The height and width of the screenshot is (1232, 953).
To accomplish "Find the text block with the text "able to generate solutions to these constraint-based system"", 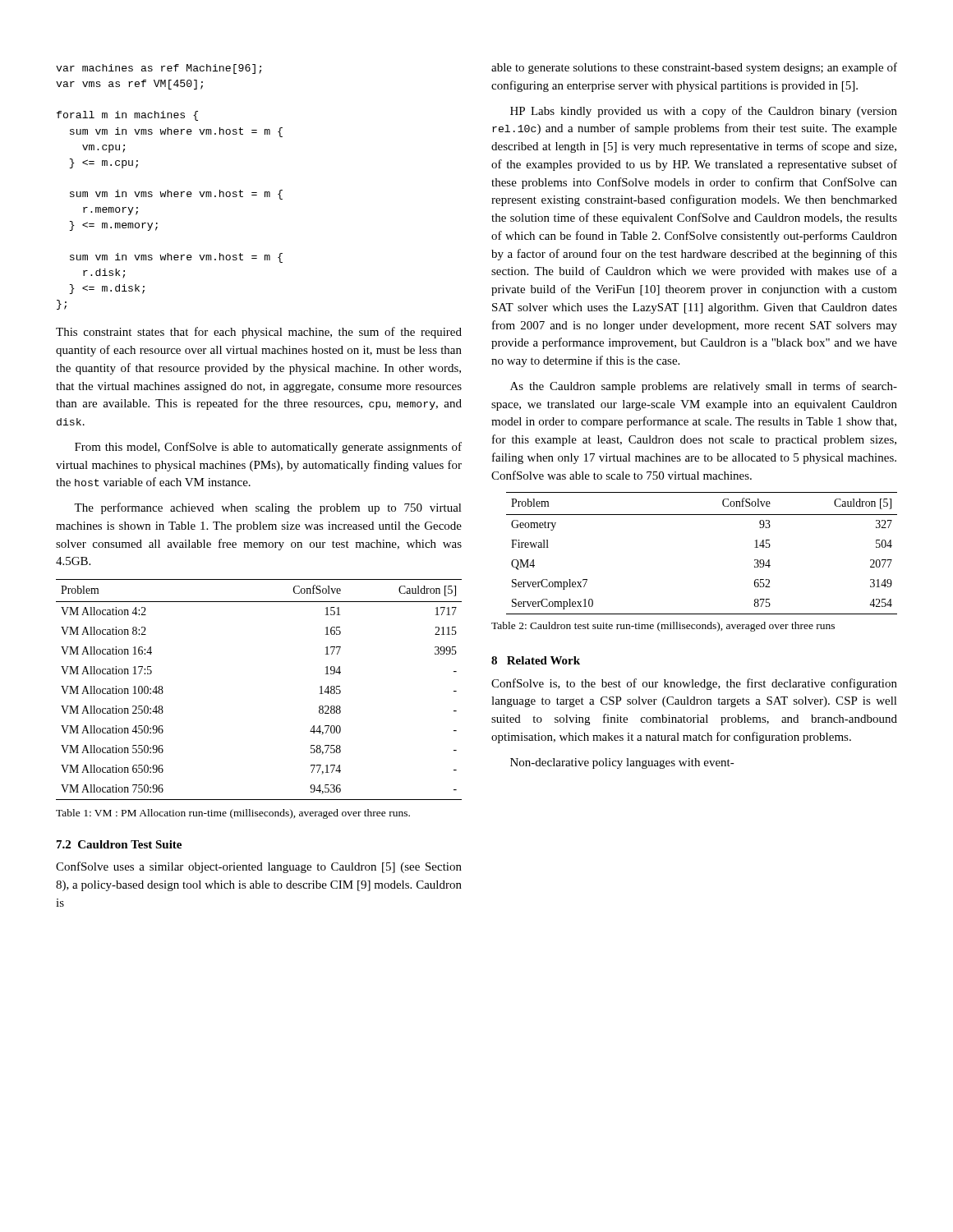I will [x=694, y=77].
